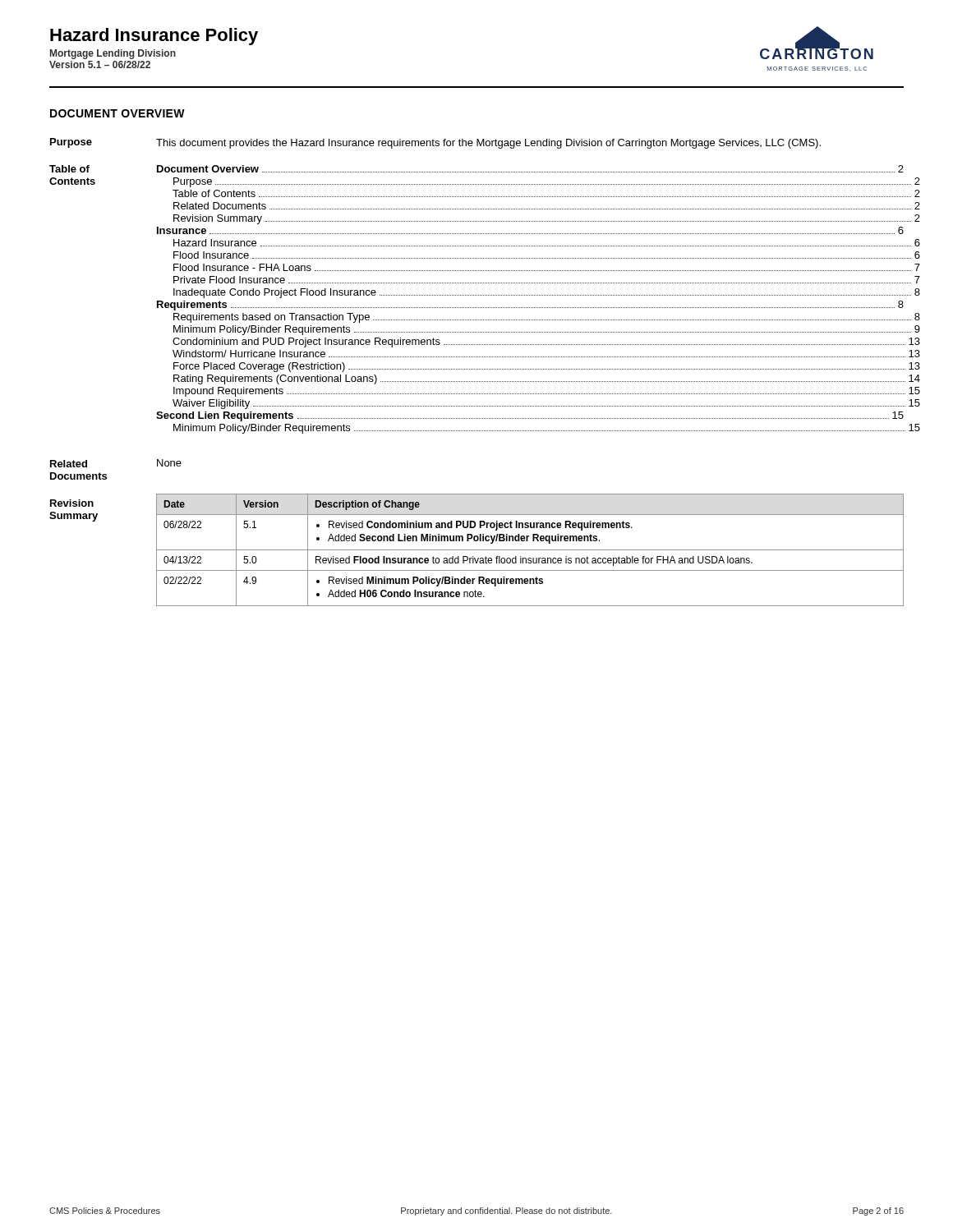
Task: Click on the table containing "Document Overview 2 Purpose 2"
Action: click(x=530, y=298)
